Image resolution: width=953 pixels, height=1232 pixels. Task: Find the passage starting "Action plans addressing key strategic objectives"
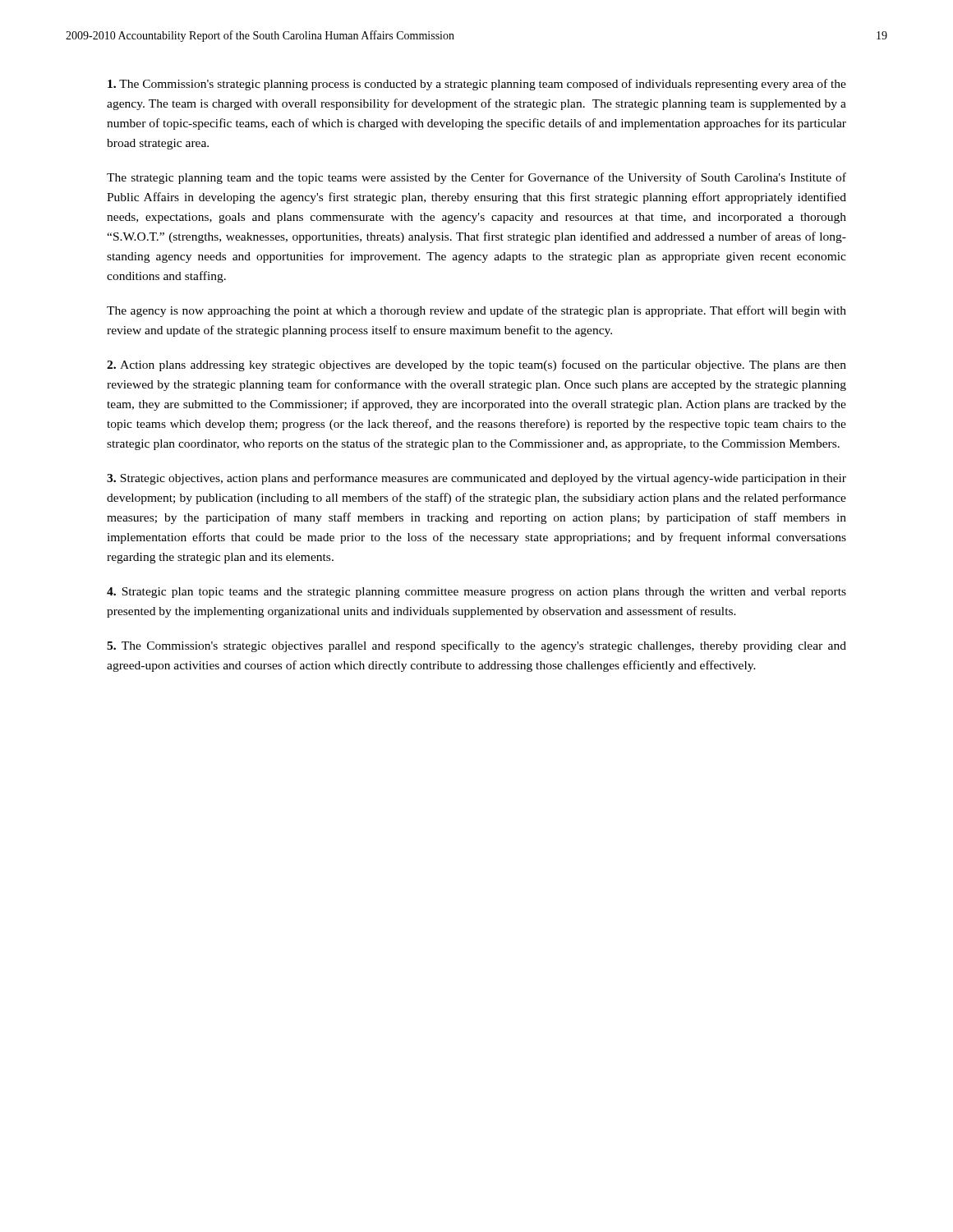[476, 404]
